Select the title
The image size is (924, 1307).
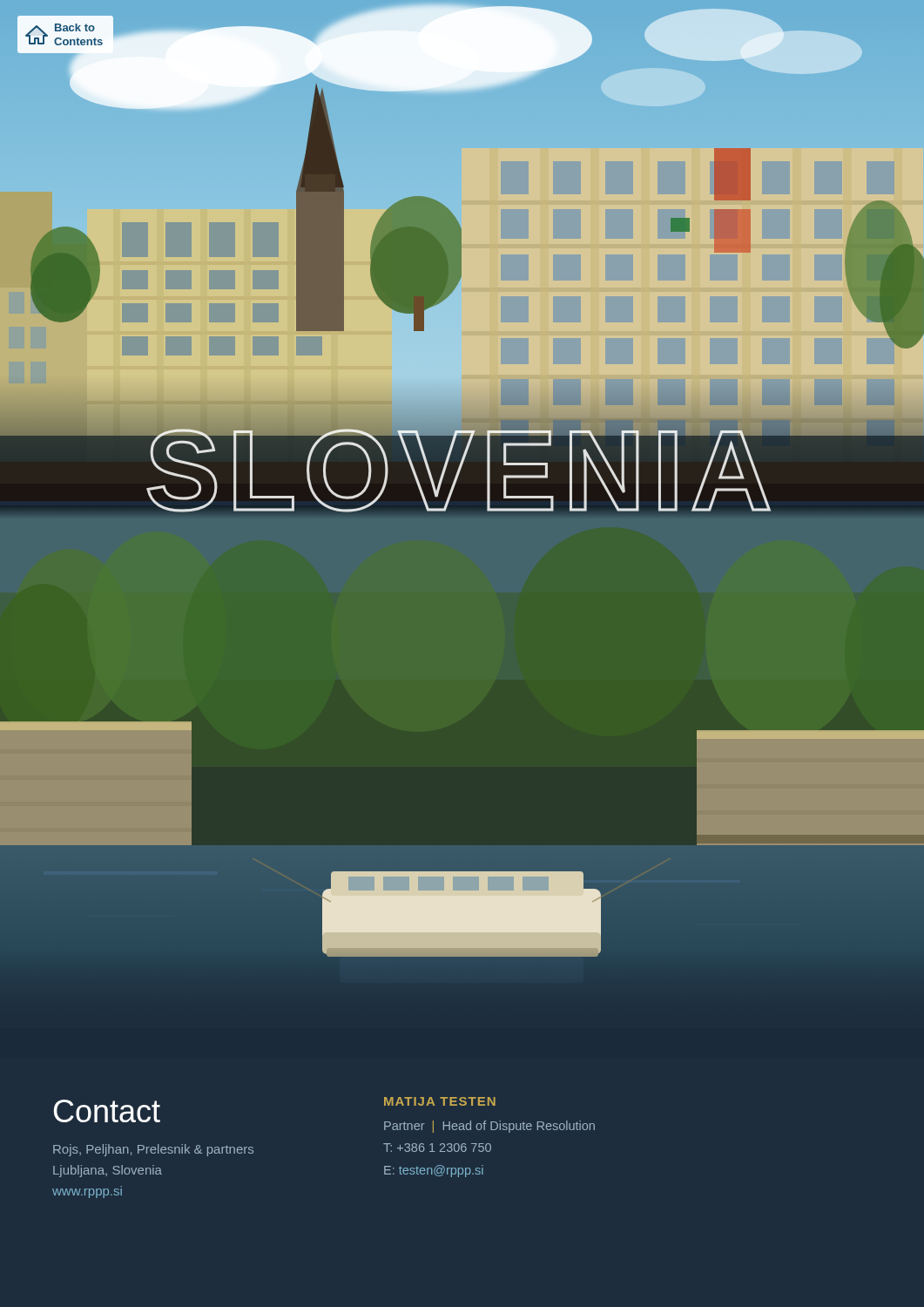click(x=462, y=471)
